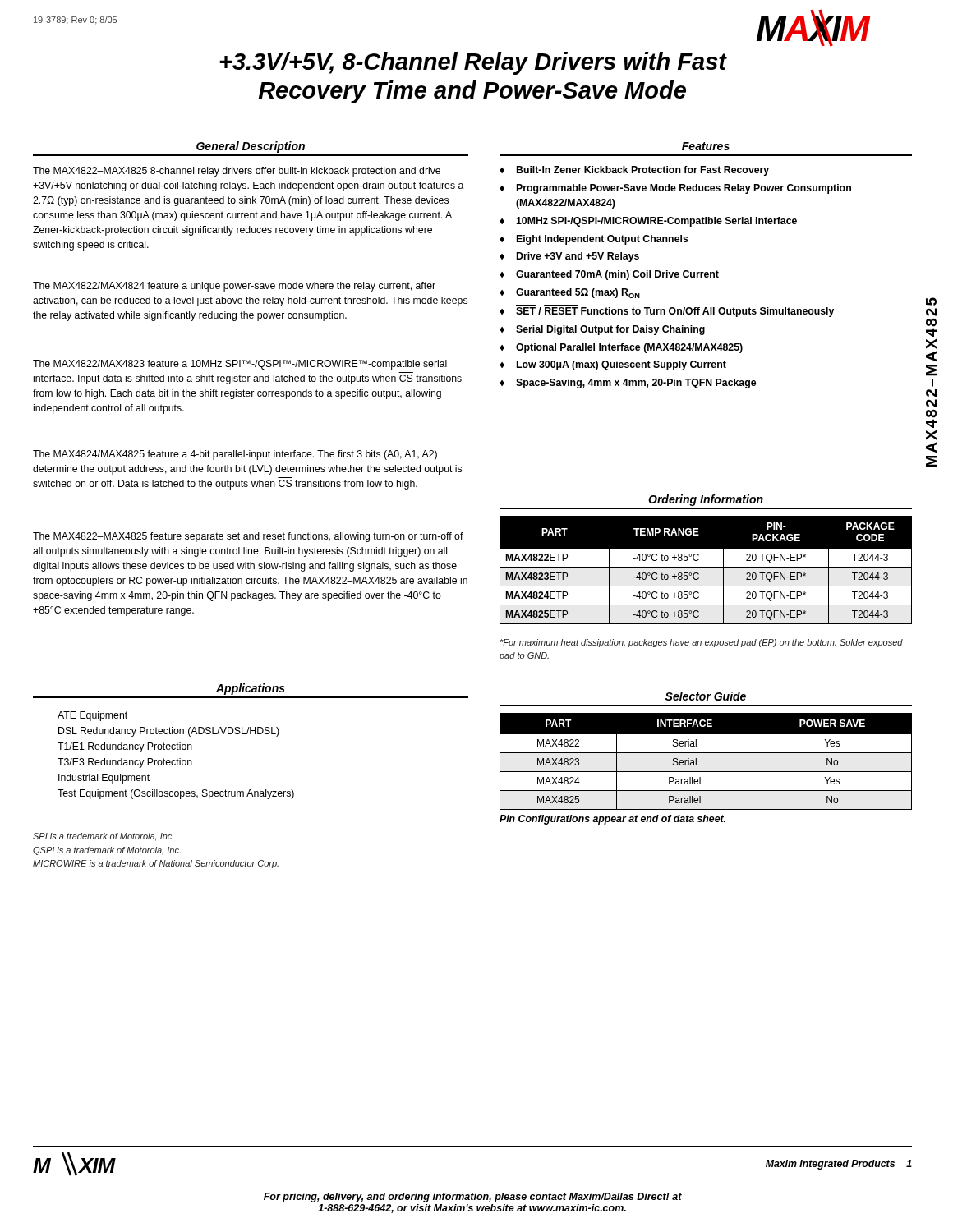953x1232 pixels.
Task: Locate the table with the text "POWER SAVE"
Action: click(x=706, y=761)
